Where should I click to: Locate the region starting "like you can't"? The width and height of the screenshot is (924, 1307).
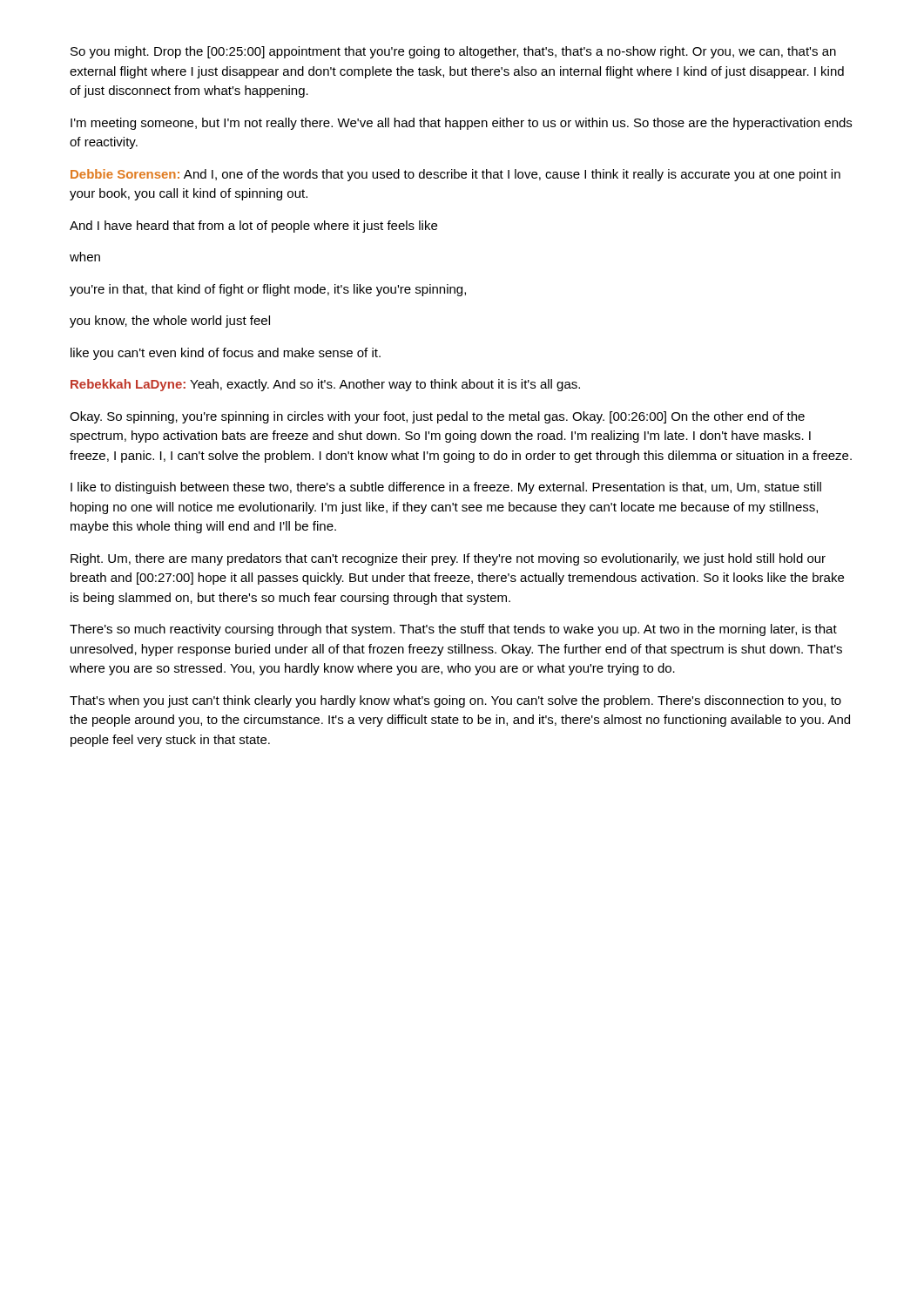(x=226, y=352)
